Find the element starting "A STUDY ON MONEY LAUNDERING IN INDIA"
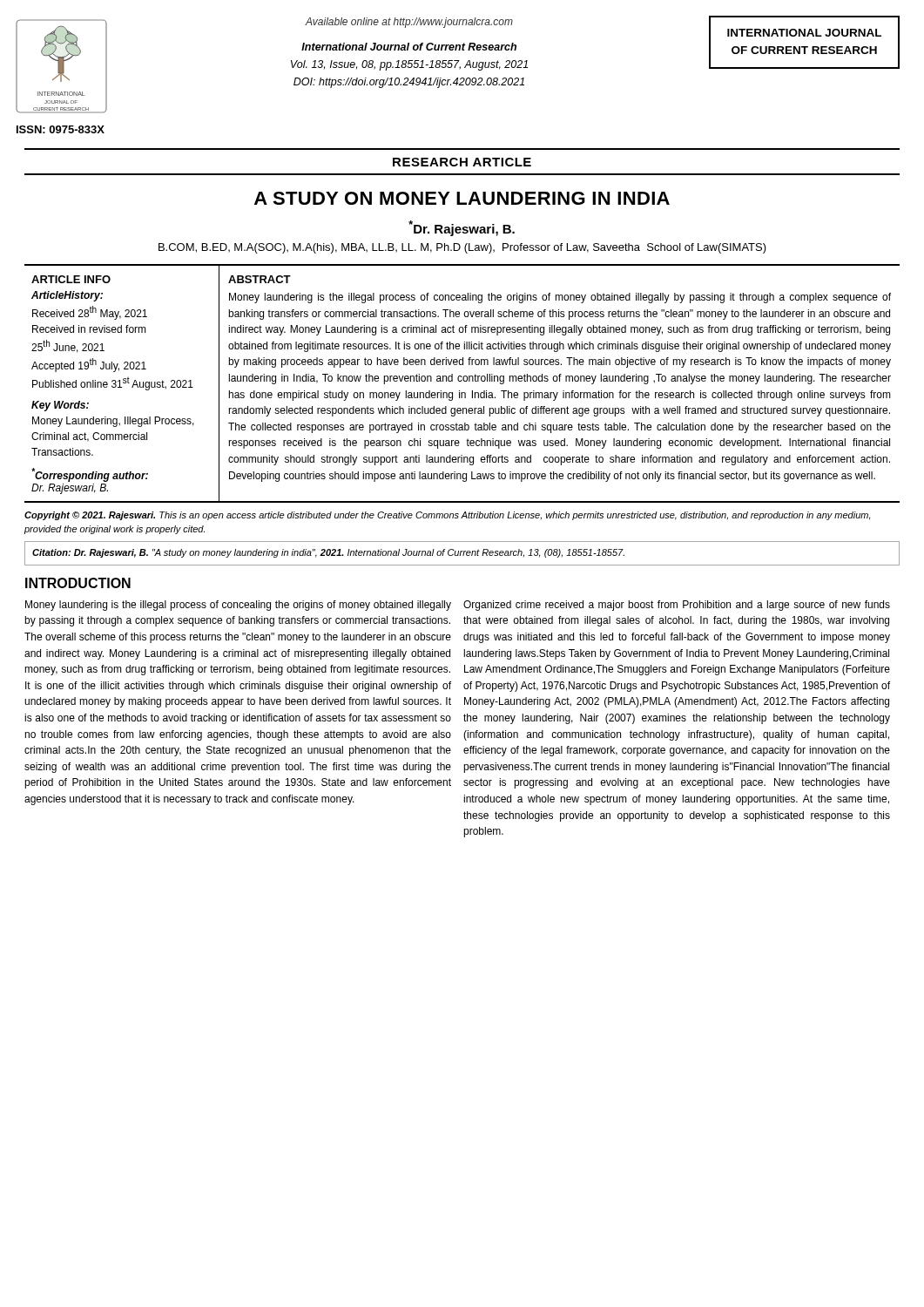The height and width of the screenshot is (1307, 924). [x=462, y=198]
